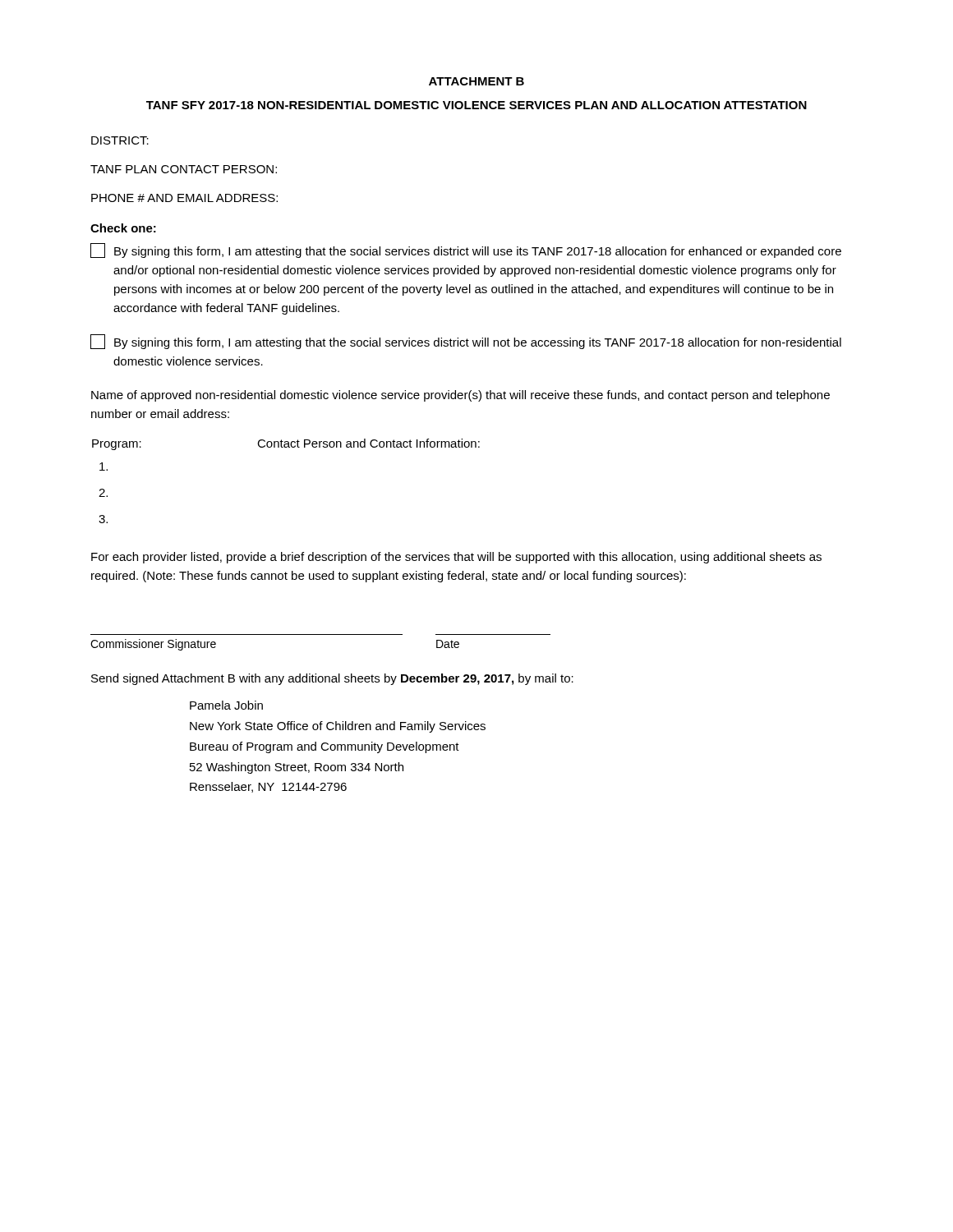
Task: Click the passage that begins "Send signed Attachment B with any additional sheets"
Action: tap(332, 678)
